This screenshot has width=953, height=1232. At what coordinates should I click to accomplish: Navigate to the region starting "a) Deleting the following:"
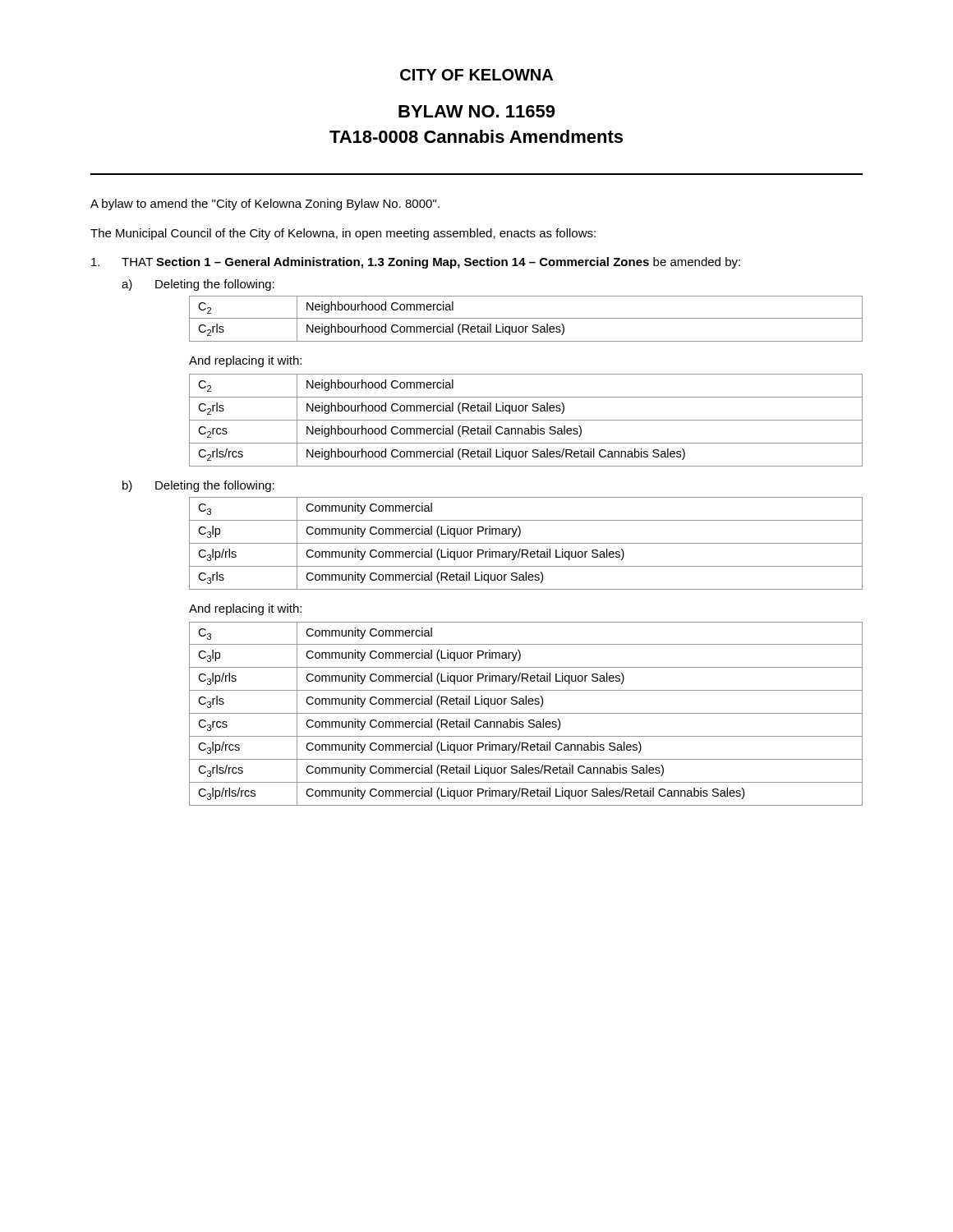(198, 285)
